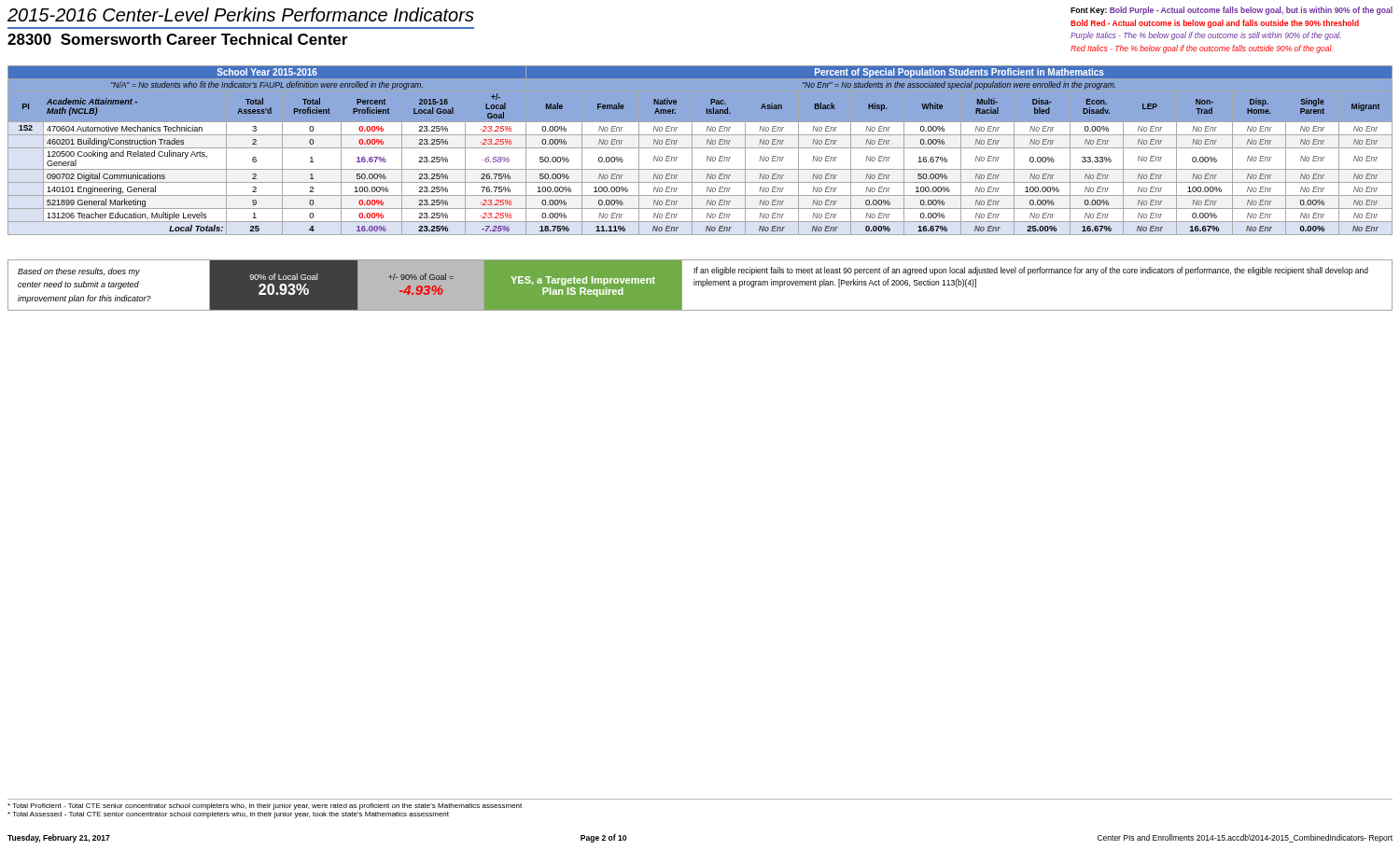Click the passage that begins "Total Proficient - Total CTE"
The width and height of the screenshot is (1400, 850).
coord(265,810)
